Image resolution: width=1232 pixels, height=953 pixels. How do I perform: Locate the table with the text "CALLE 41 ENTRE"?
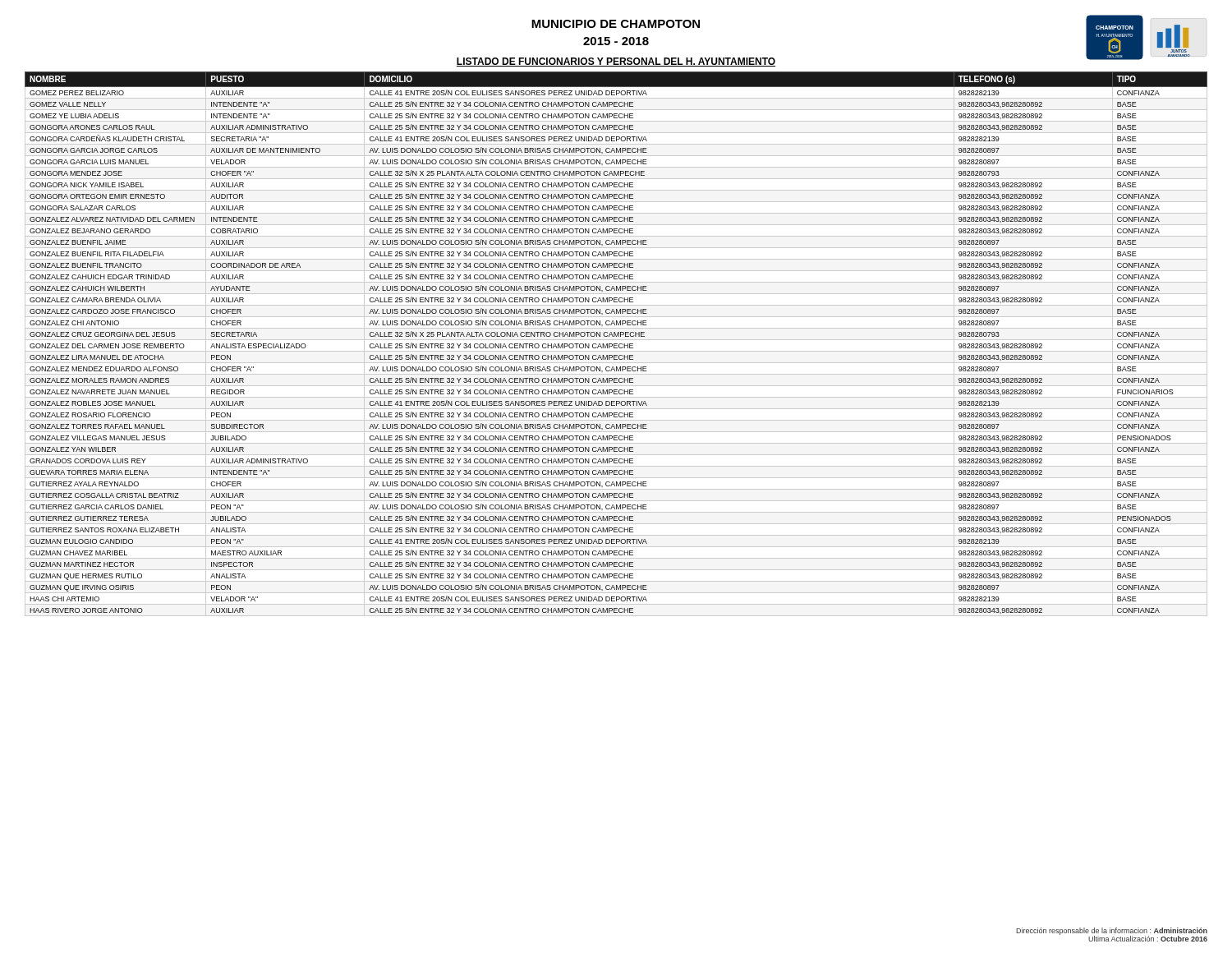coord(616,344)
